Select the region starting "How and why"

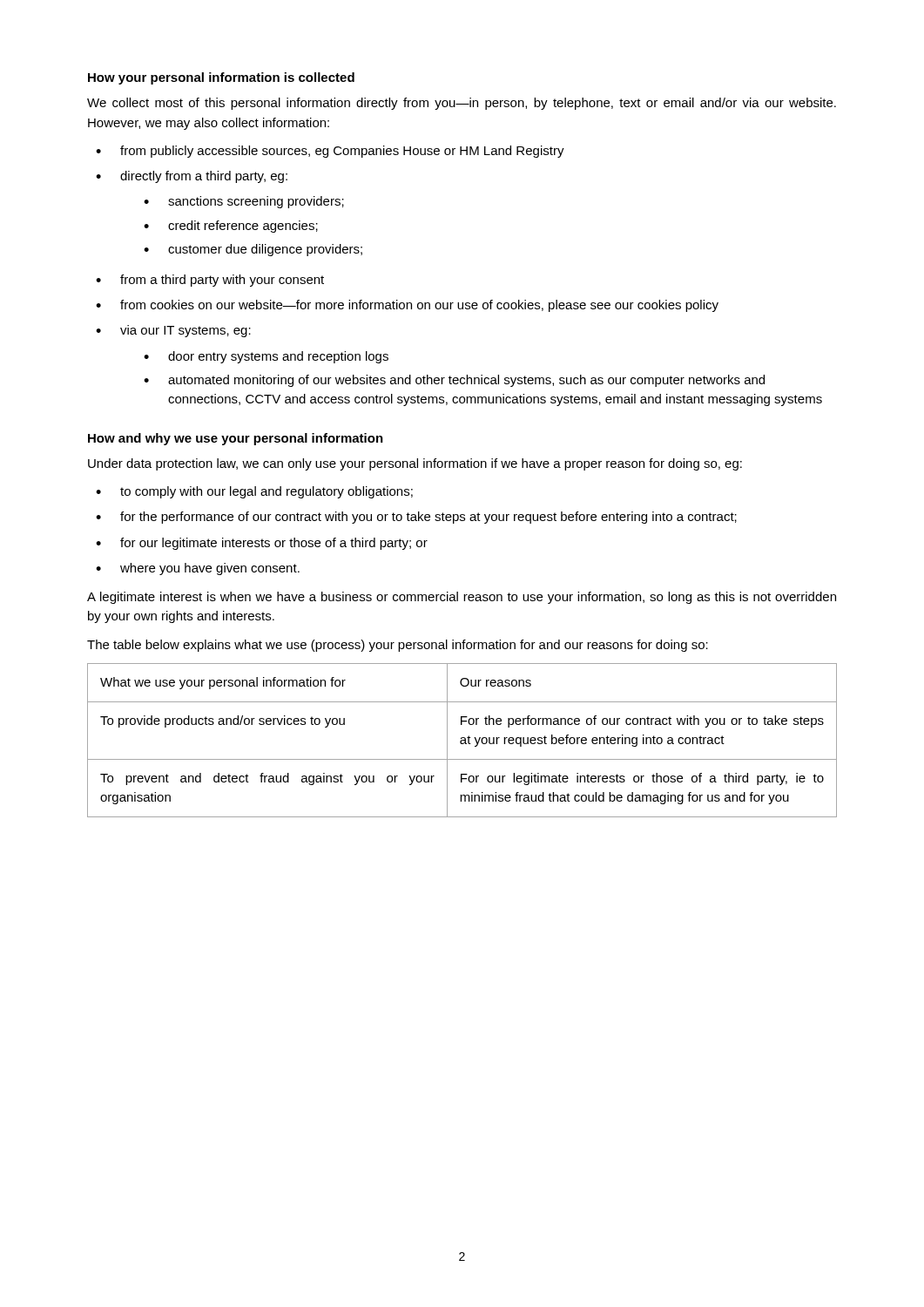coord(235,438)
